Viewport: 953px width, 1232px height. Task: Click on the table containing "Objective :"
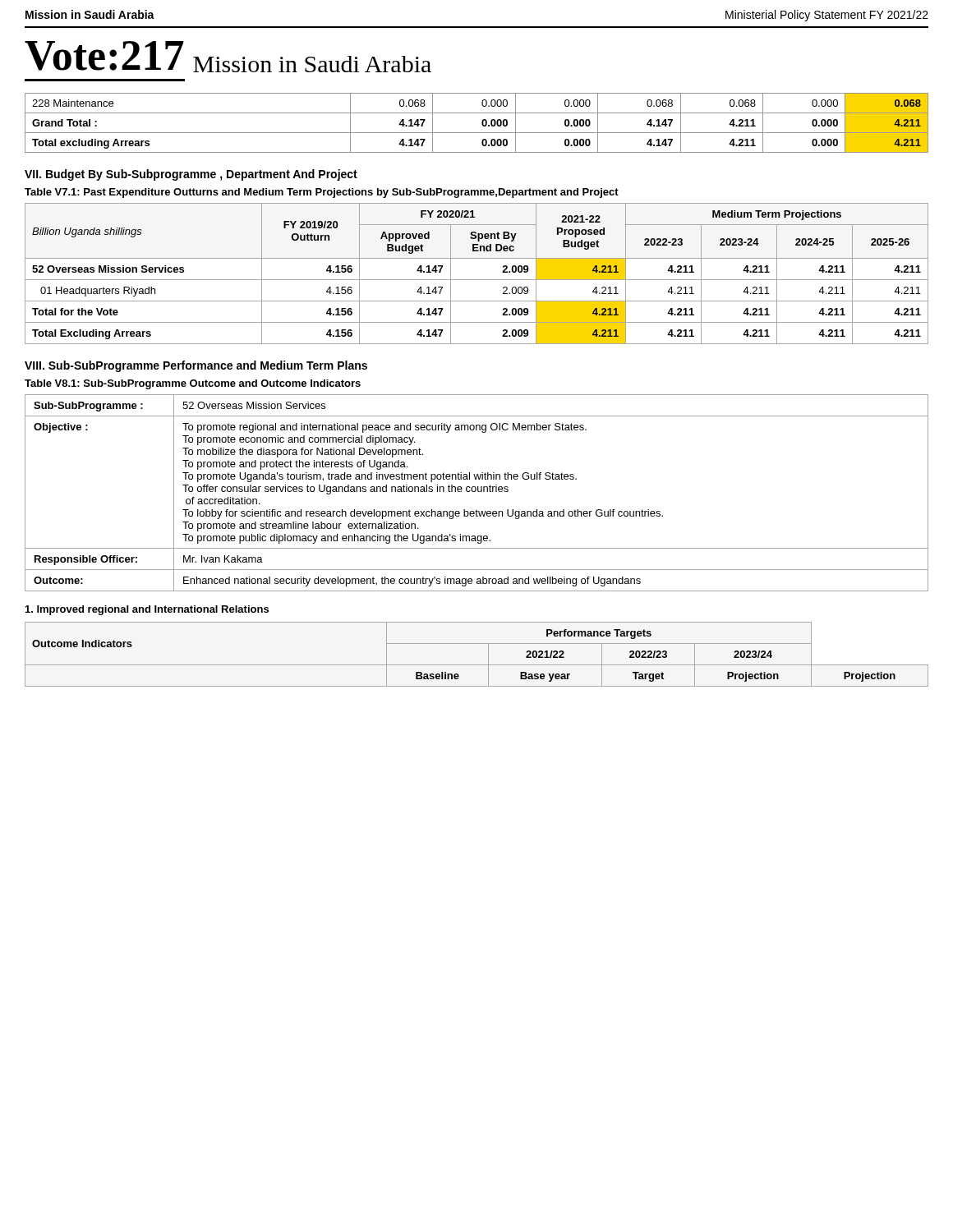tap(476, 493)
